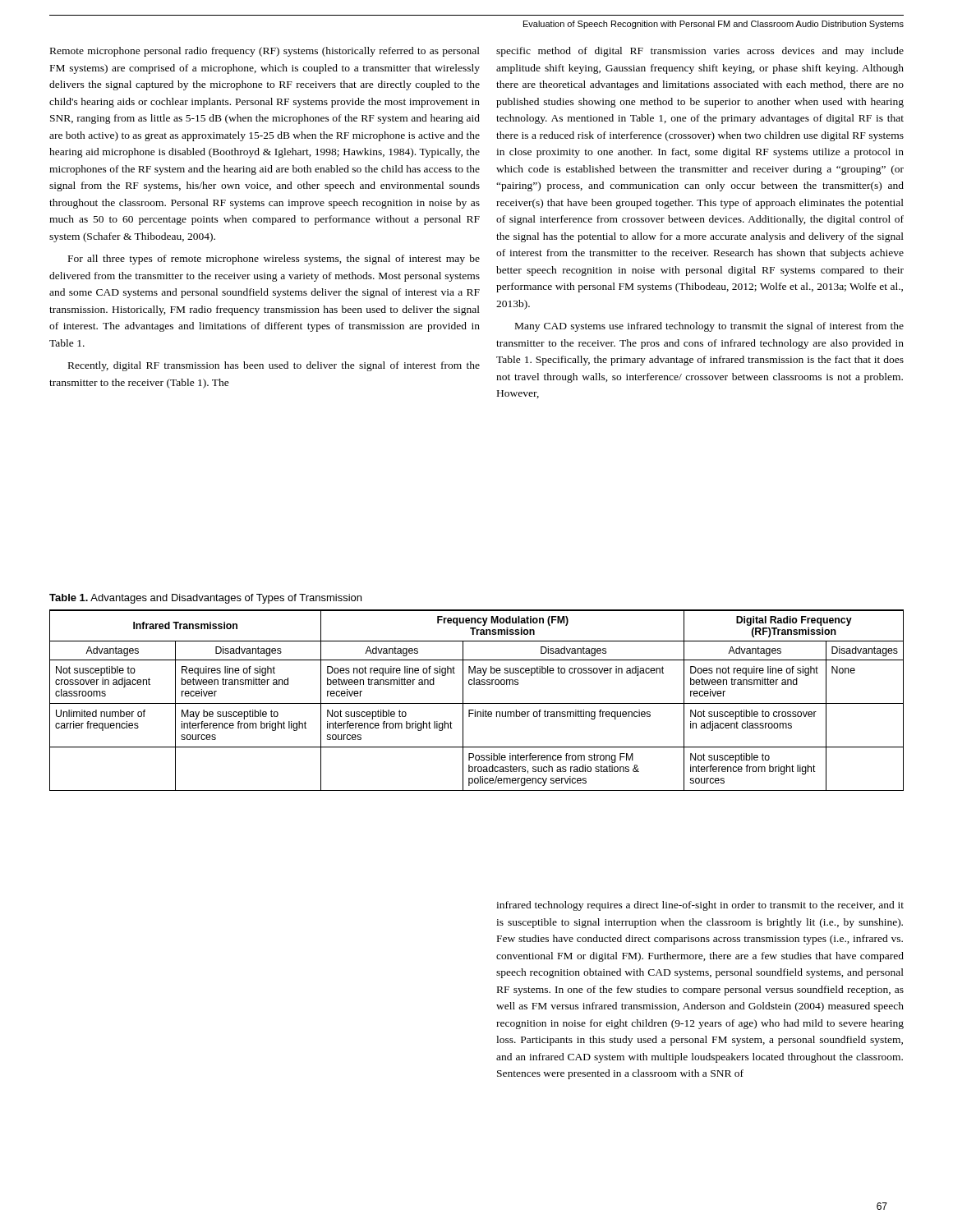Find the block on this page that starts "Remote microphone personal radio frequency (RF)"
Image resolution: width=953 pixels, height=1232 pixels.
coord(265,217)
